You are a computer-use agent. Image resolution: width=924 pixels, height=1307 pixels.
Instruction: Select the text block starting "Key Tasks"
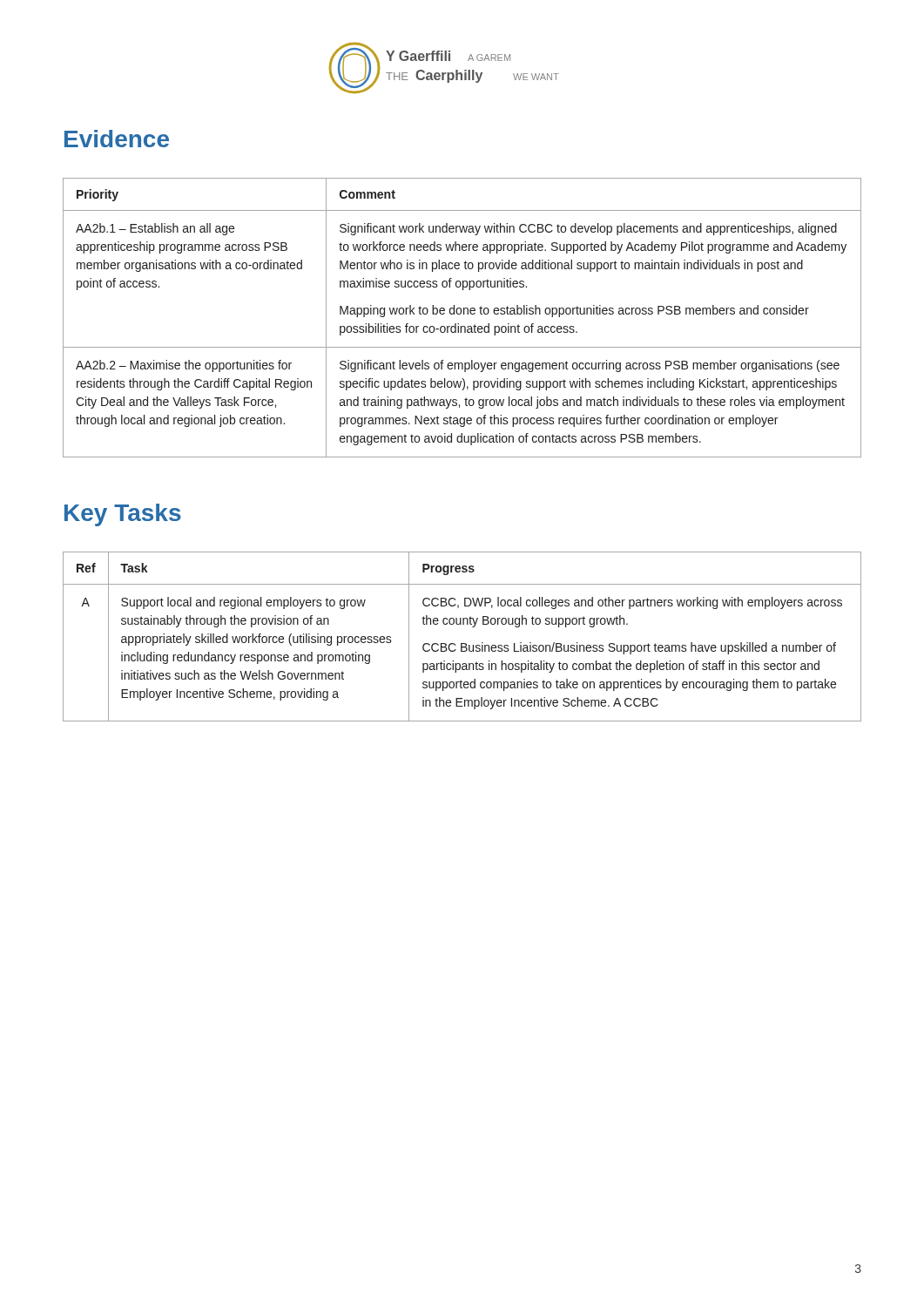tap(122, 513)
